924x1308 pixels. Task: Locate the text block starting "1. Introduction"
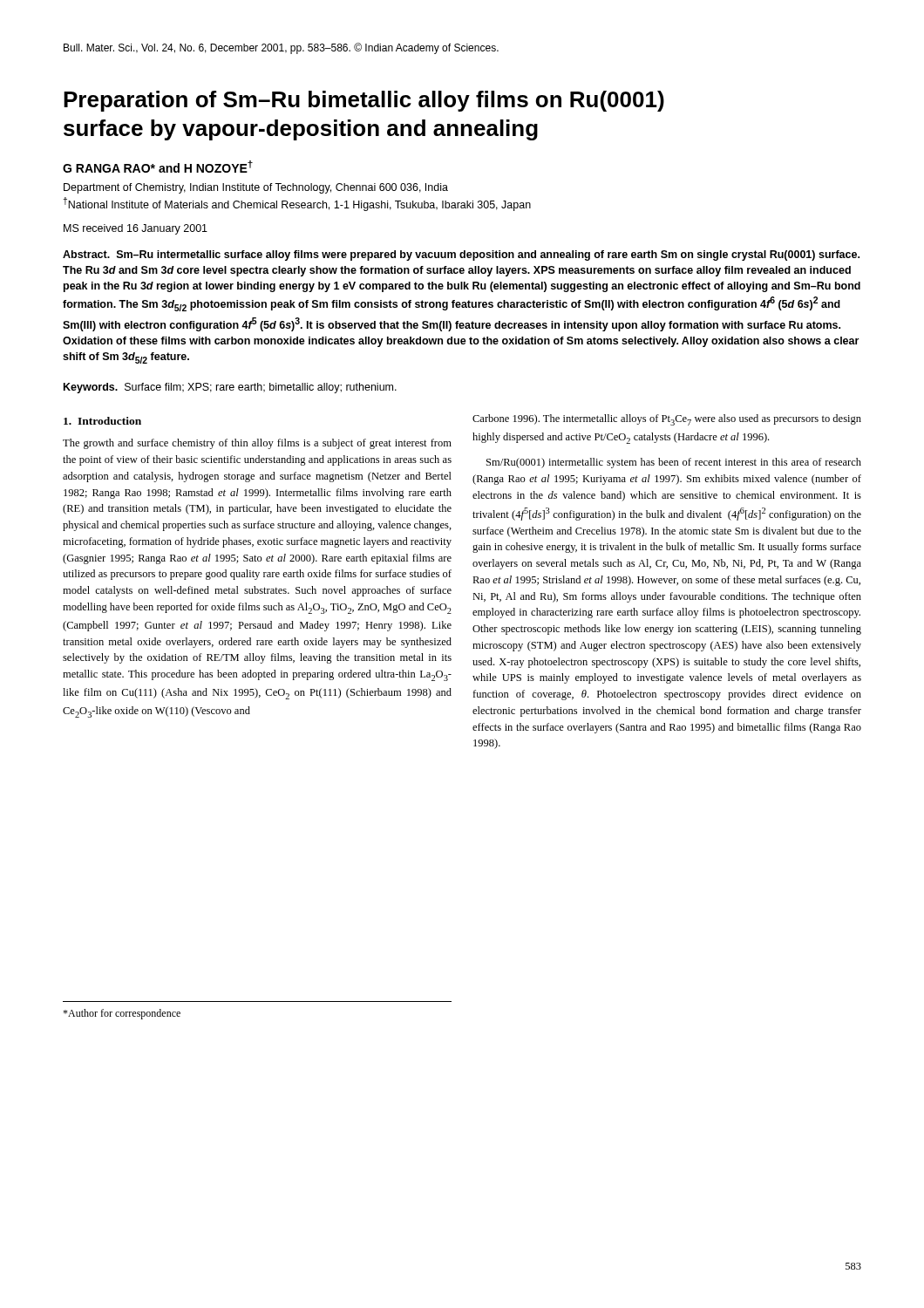tap(102, 421)
